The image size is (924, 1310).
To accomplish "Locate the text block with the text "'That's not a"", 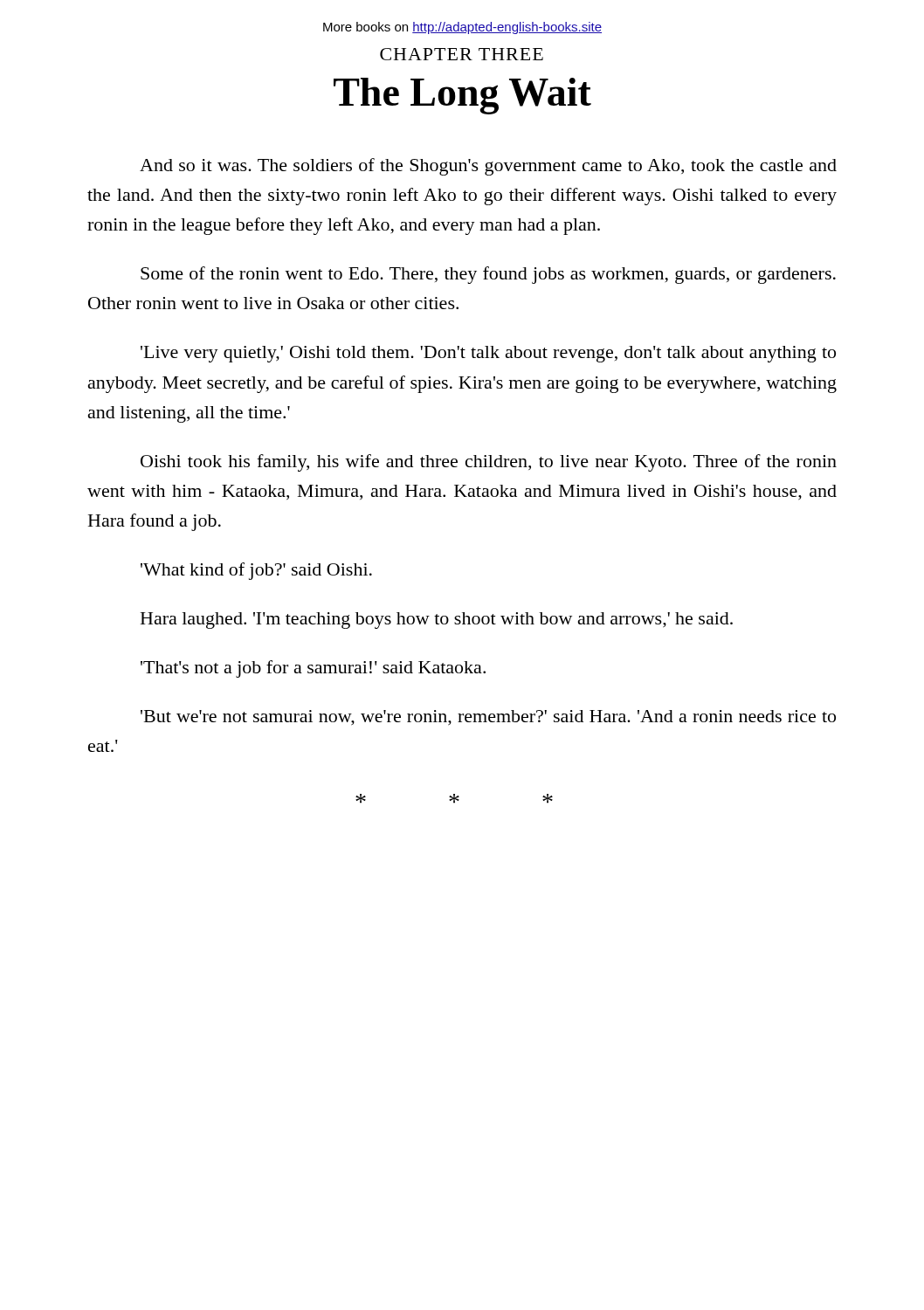I will (313, 667).
